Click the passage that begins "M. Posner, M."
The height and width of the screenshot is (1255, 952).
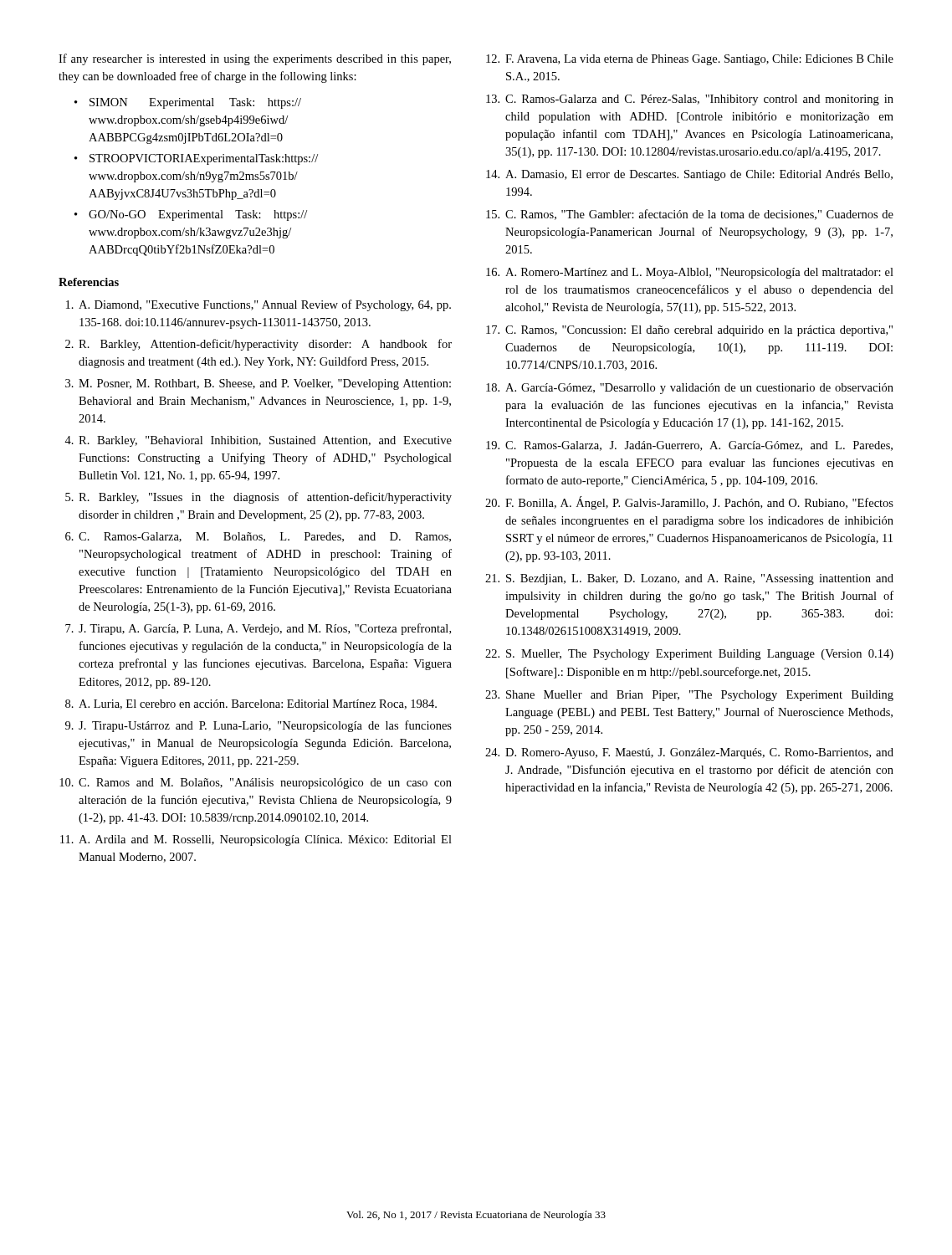coord(265,401)
